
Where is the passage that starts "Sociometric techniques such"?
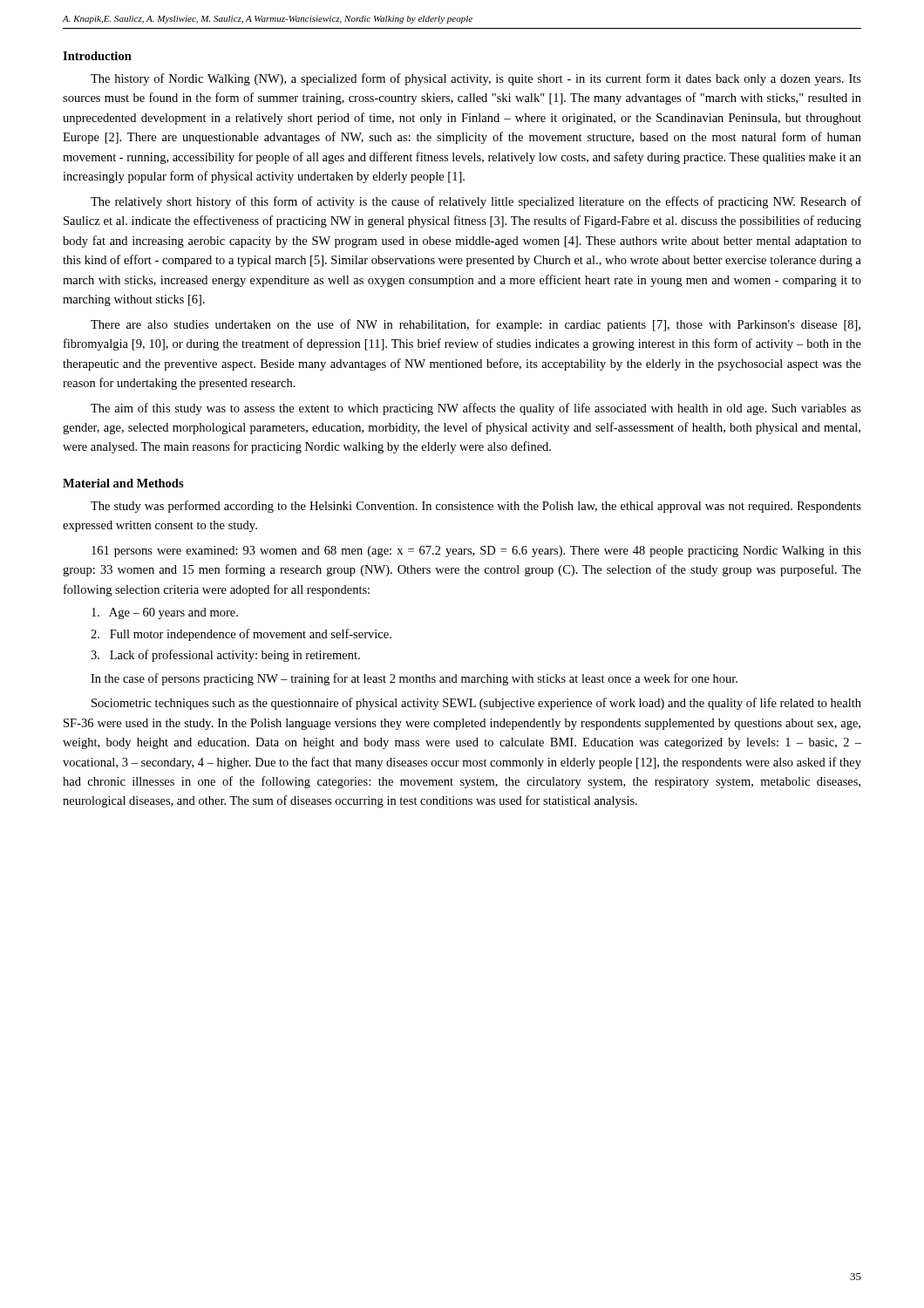point(462,752)
